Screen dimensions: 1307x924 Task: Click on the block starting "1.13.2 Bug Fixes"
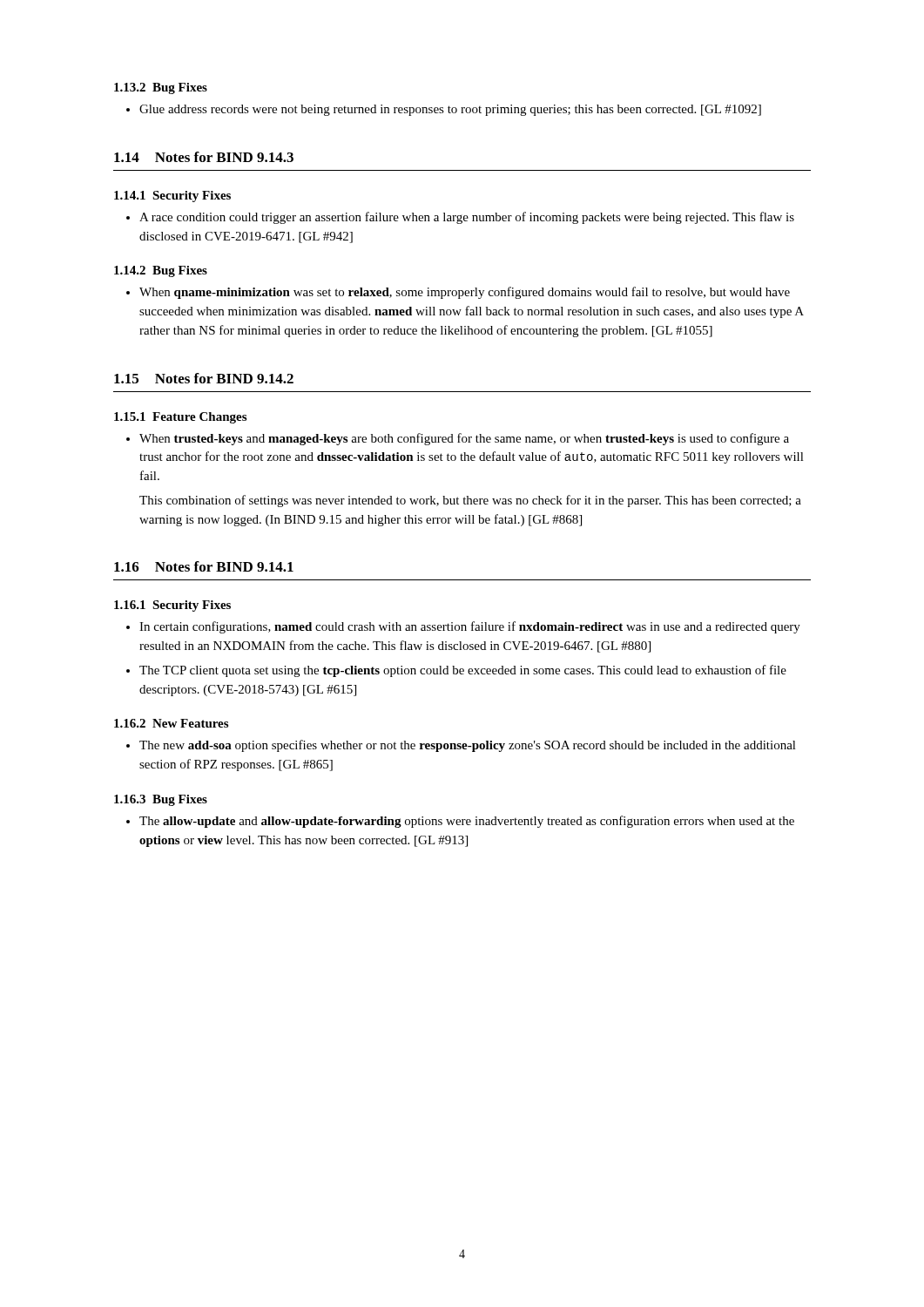pyautogui.click(x=160, y=87)
